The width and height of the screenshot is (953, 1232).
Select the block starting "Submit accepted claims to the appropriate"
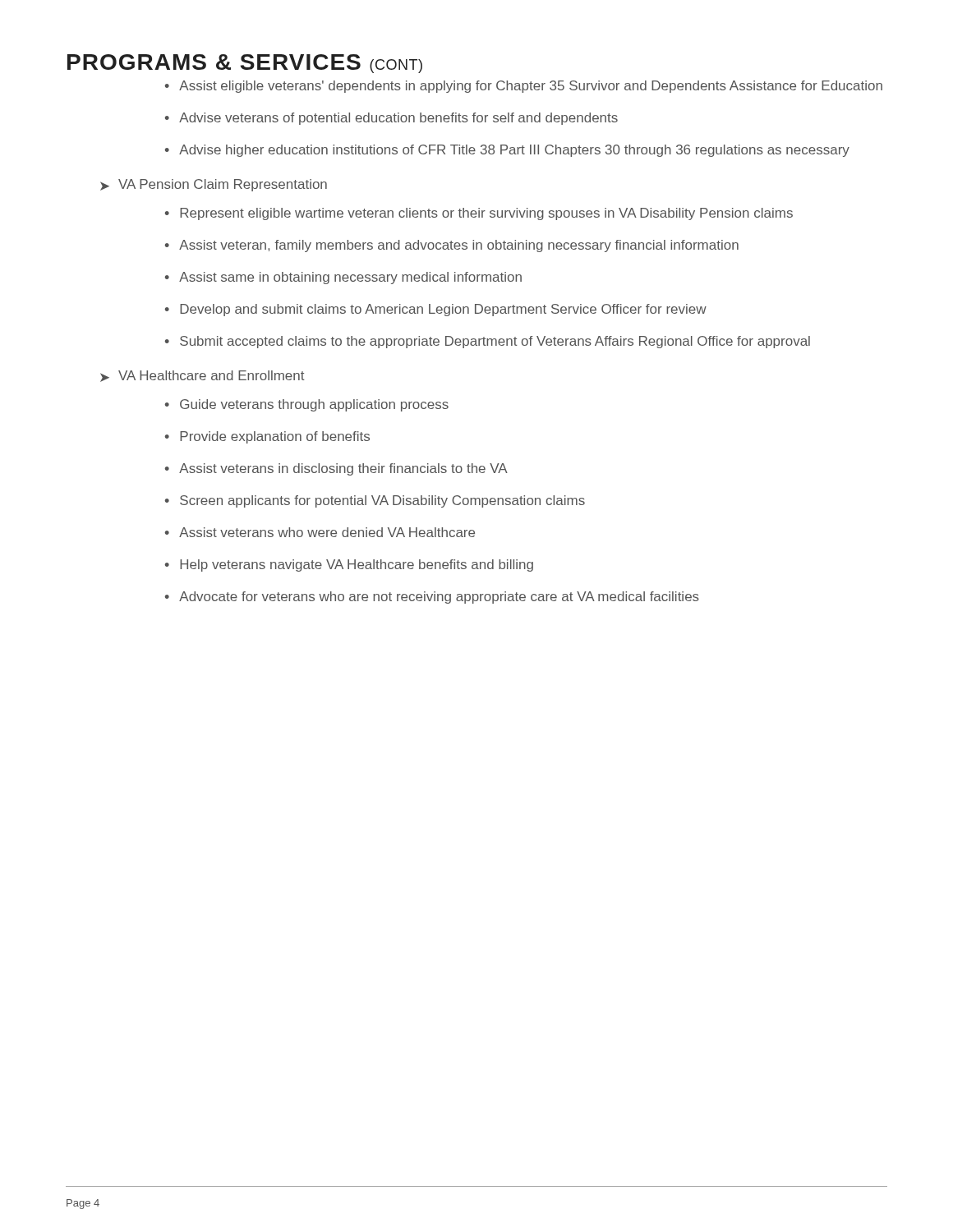point(495,341)
